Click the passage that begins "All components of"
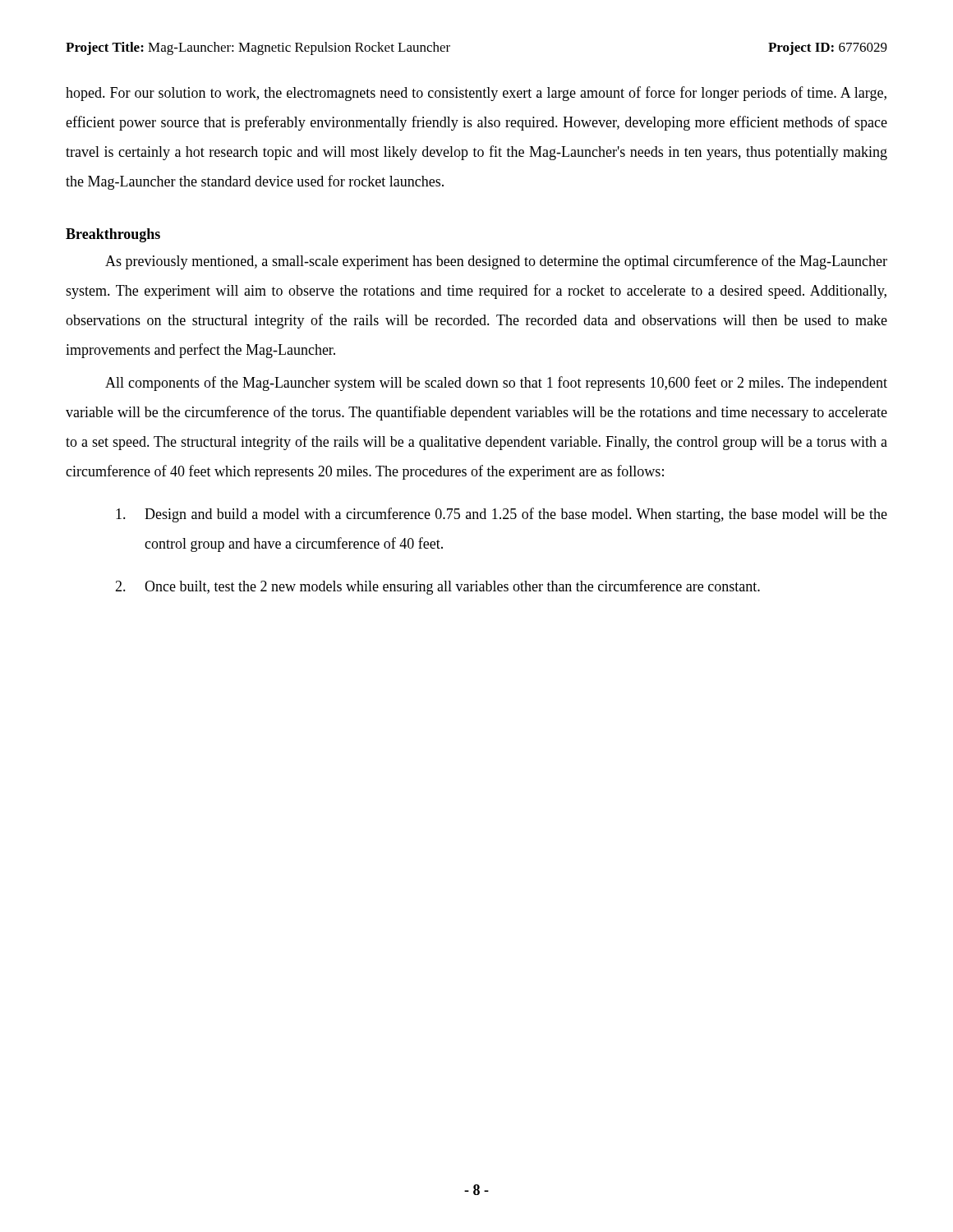The width and height of the screenshot is (953, 1232). pos(476,427)
